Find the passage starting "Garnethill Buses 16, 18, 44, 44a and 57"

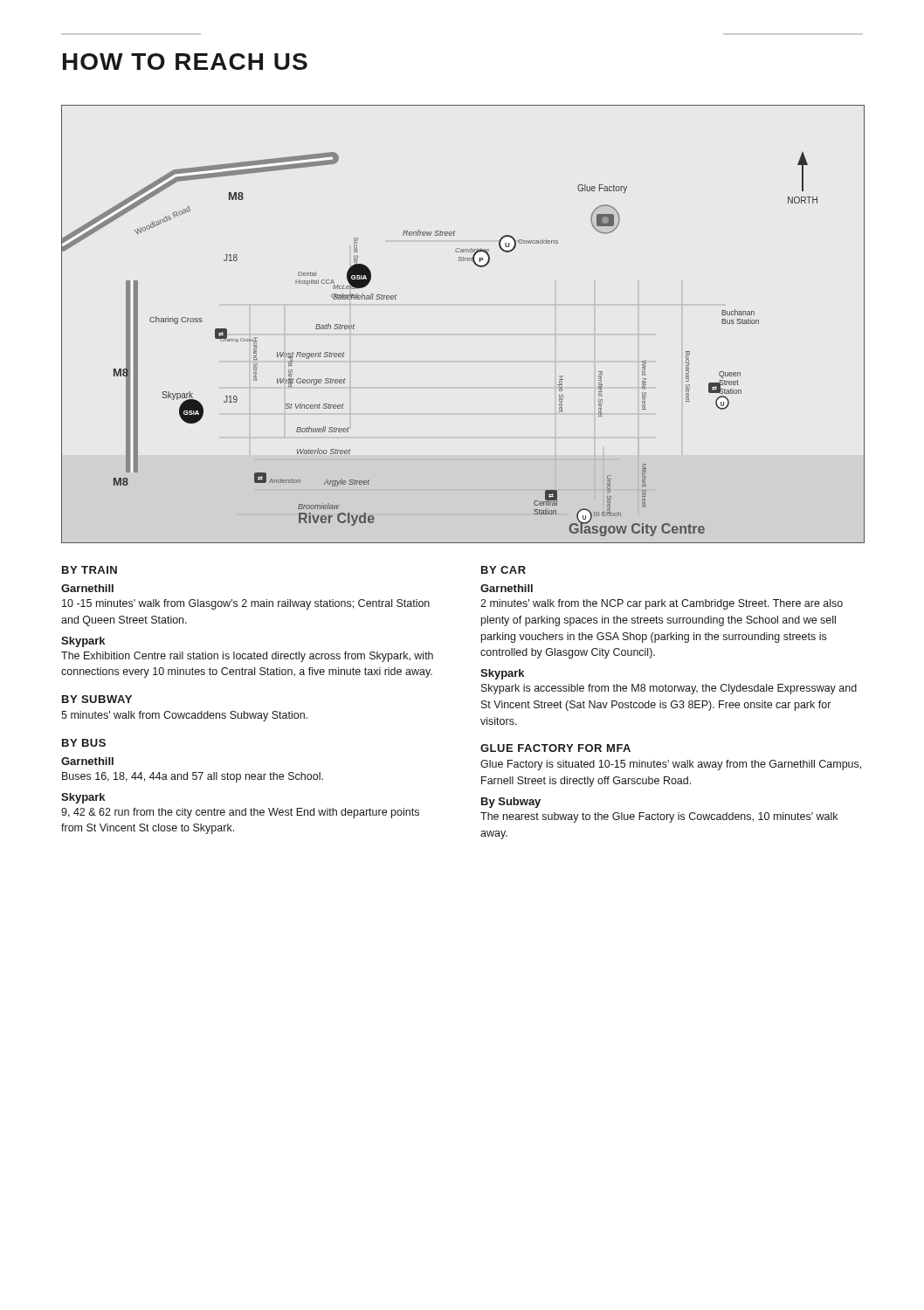(87, 761)
